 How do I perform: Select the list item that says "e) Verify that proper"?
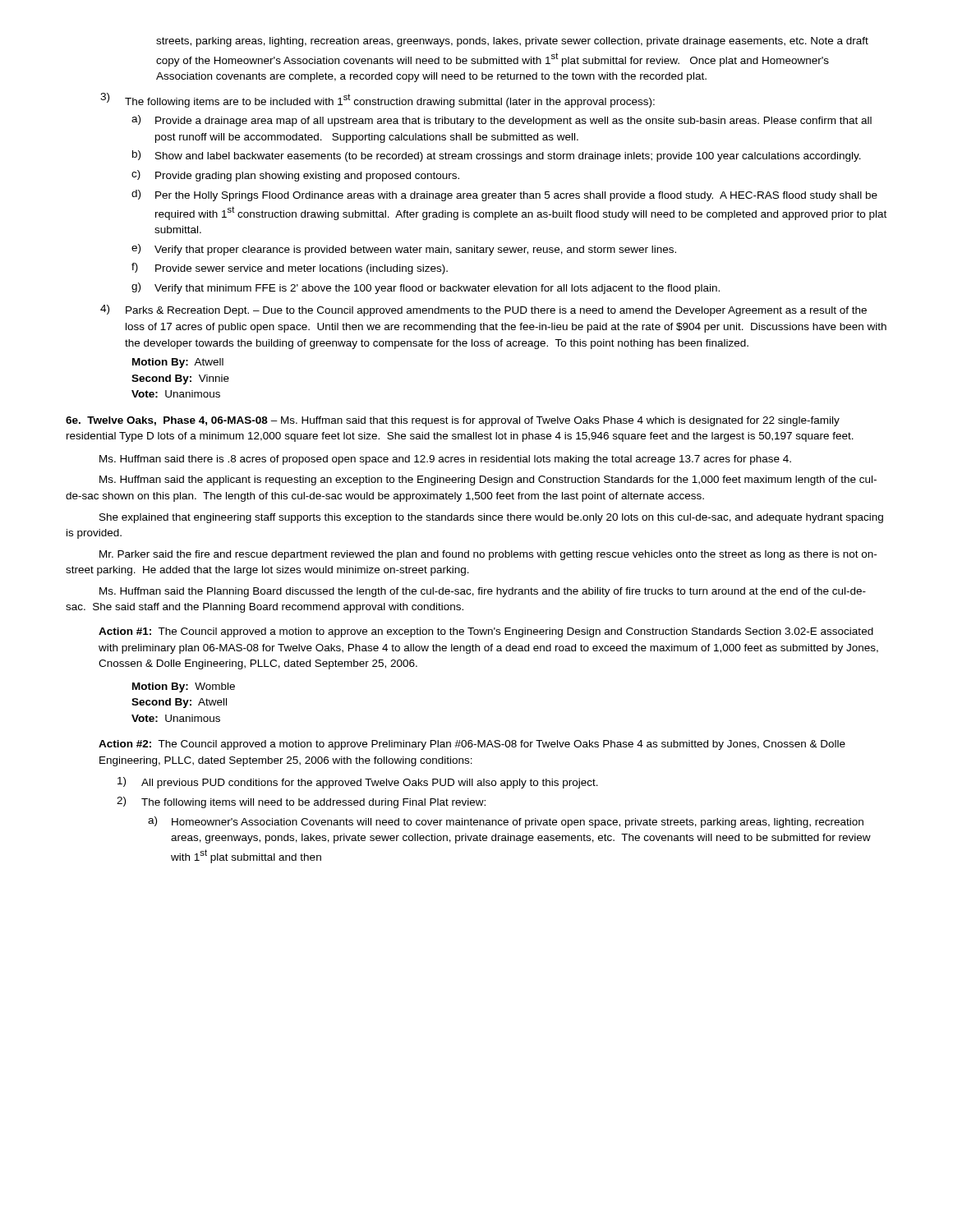click(509, 249)
